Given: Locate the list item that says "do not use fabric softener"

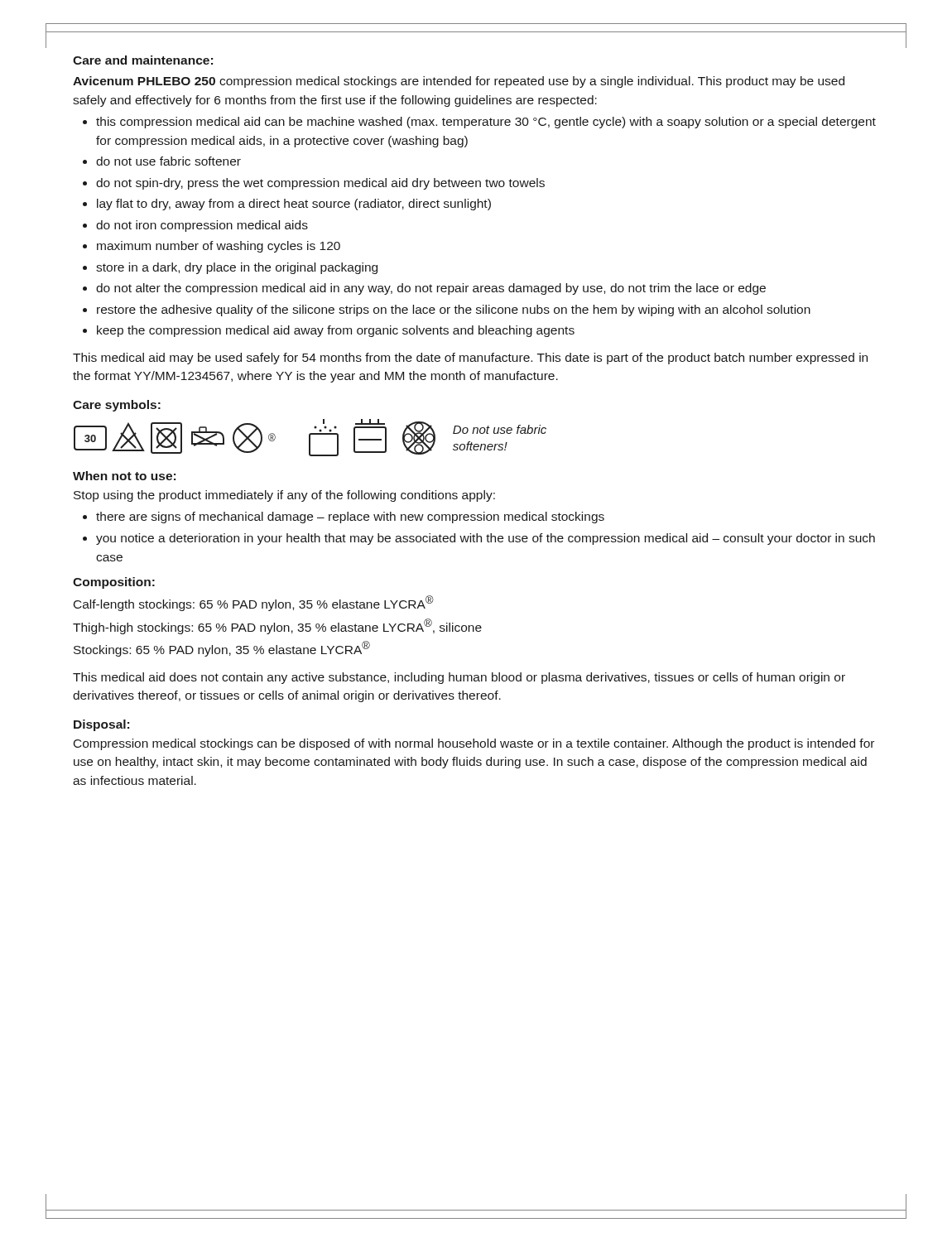Looking at the screenshot, I should pyautogui.click(x=168, y=161).
